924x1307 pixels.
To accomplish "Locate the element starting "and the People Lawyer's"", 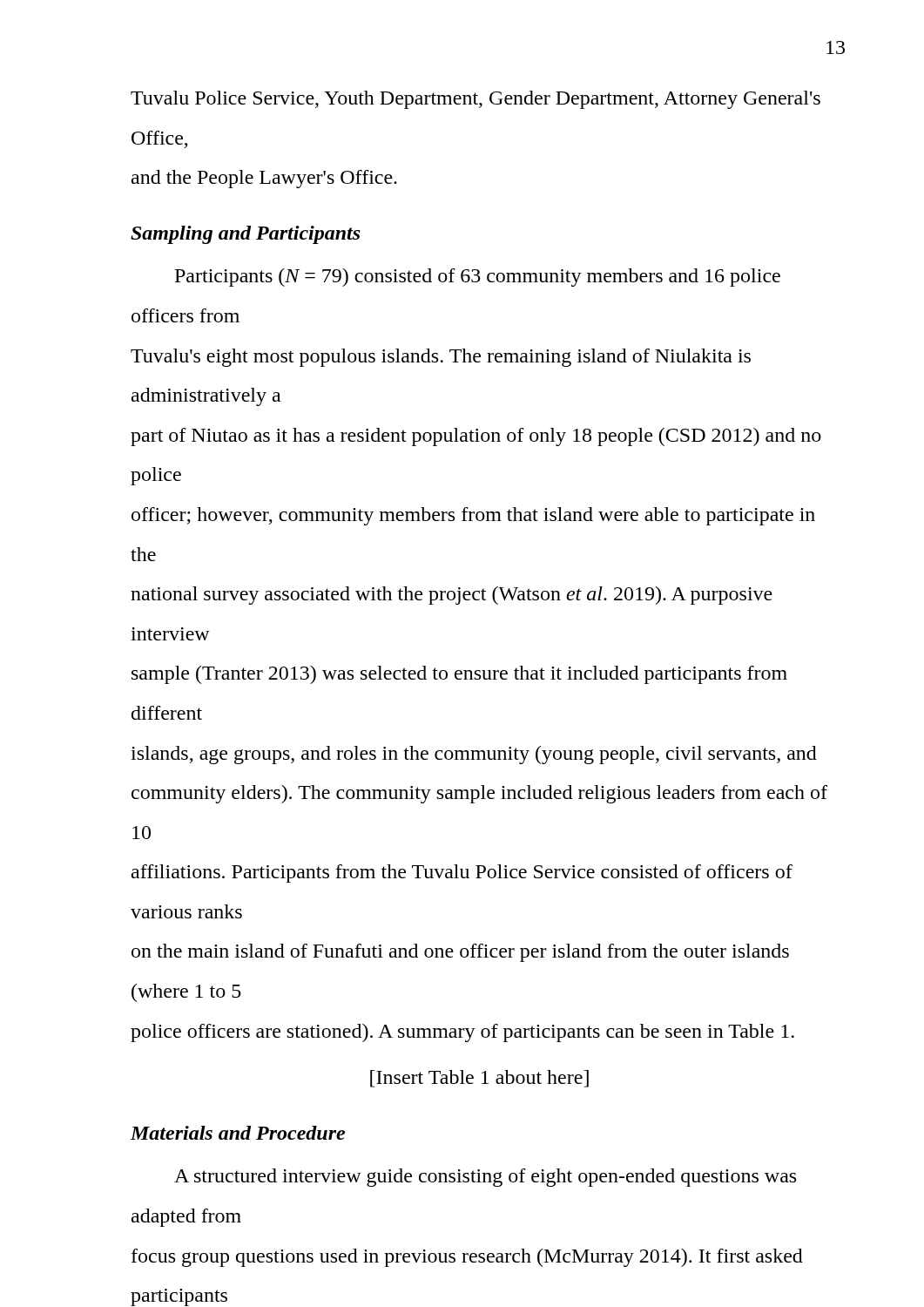I will 264,177.
